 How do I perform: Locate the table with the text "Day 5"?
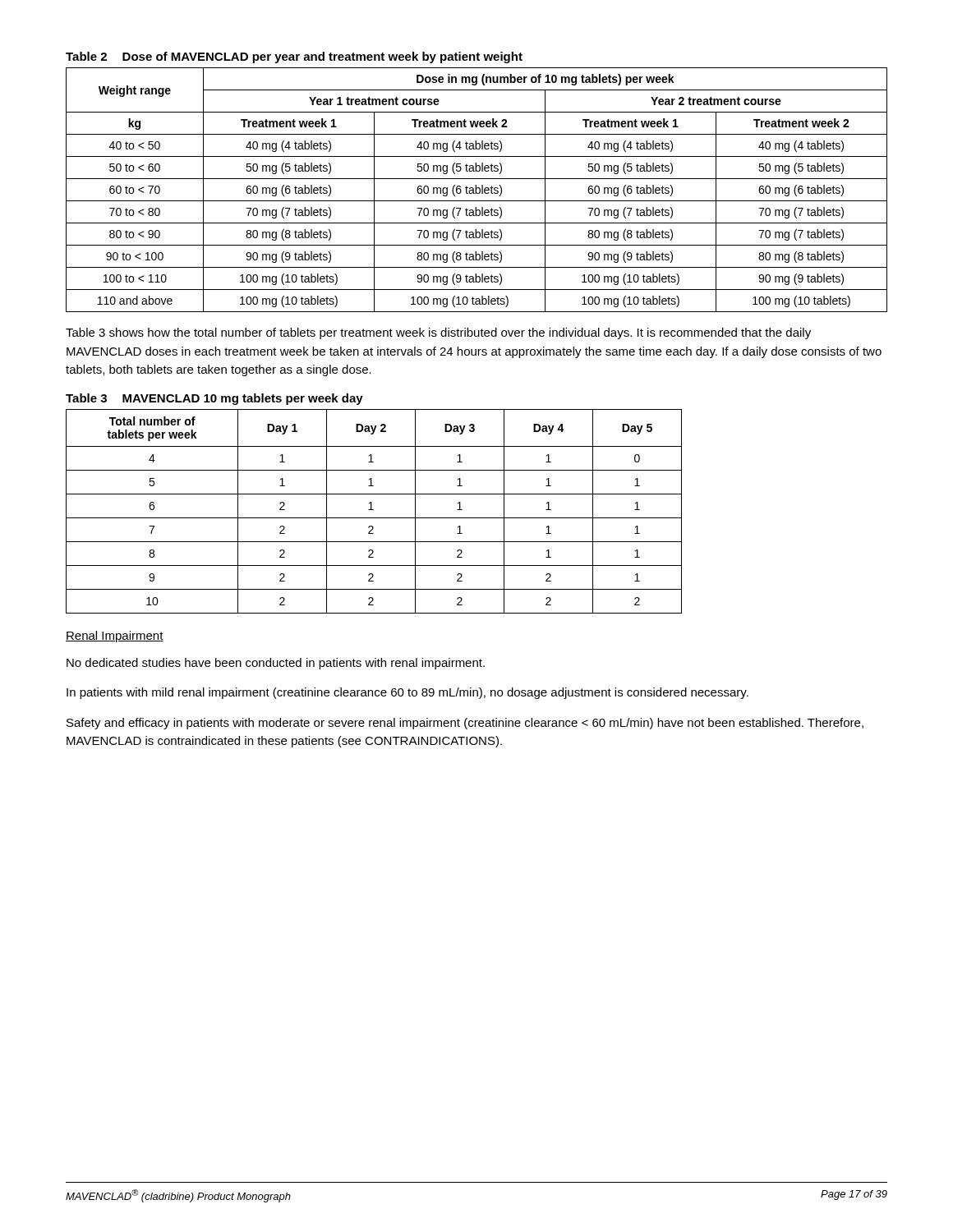374,511
